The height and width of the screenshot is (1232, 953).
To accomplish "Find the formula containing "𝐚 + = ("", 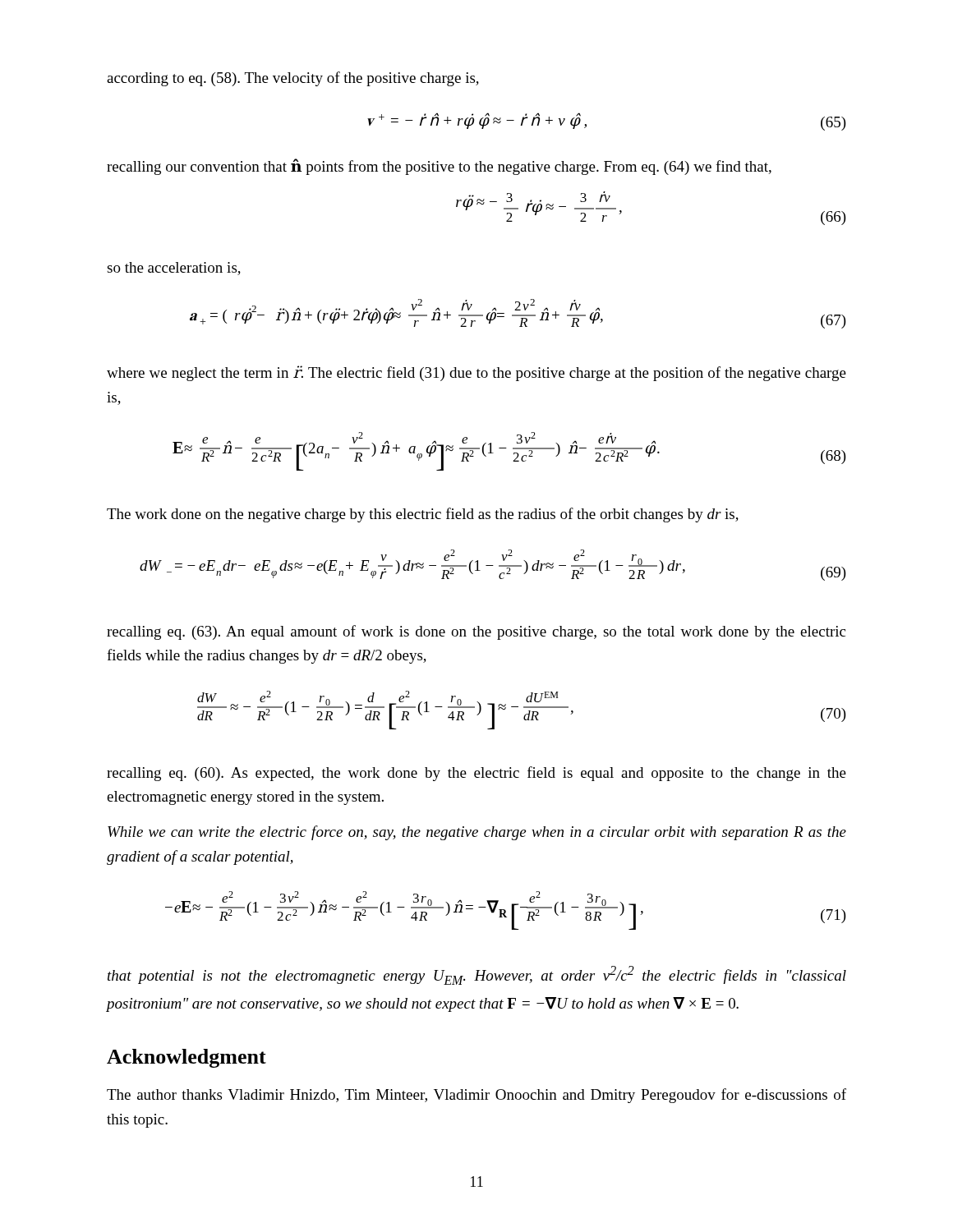I will (x=518, y=318).
